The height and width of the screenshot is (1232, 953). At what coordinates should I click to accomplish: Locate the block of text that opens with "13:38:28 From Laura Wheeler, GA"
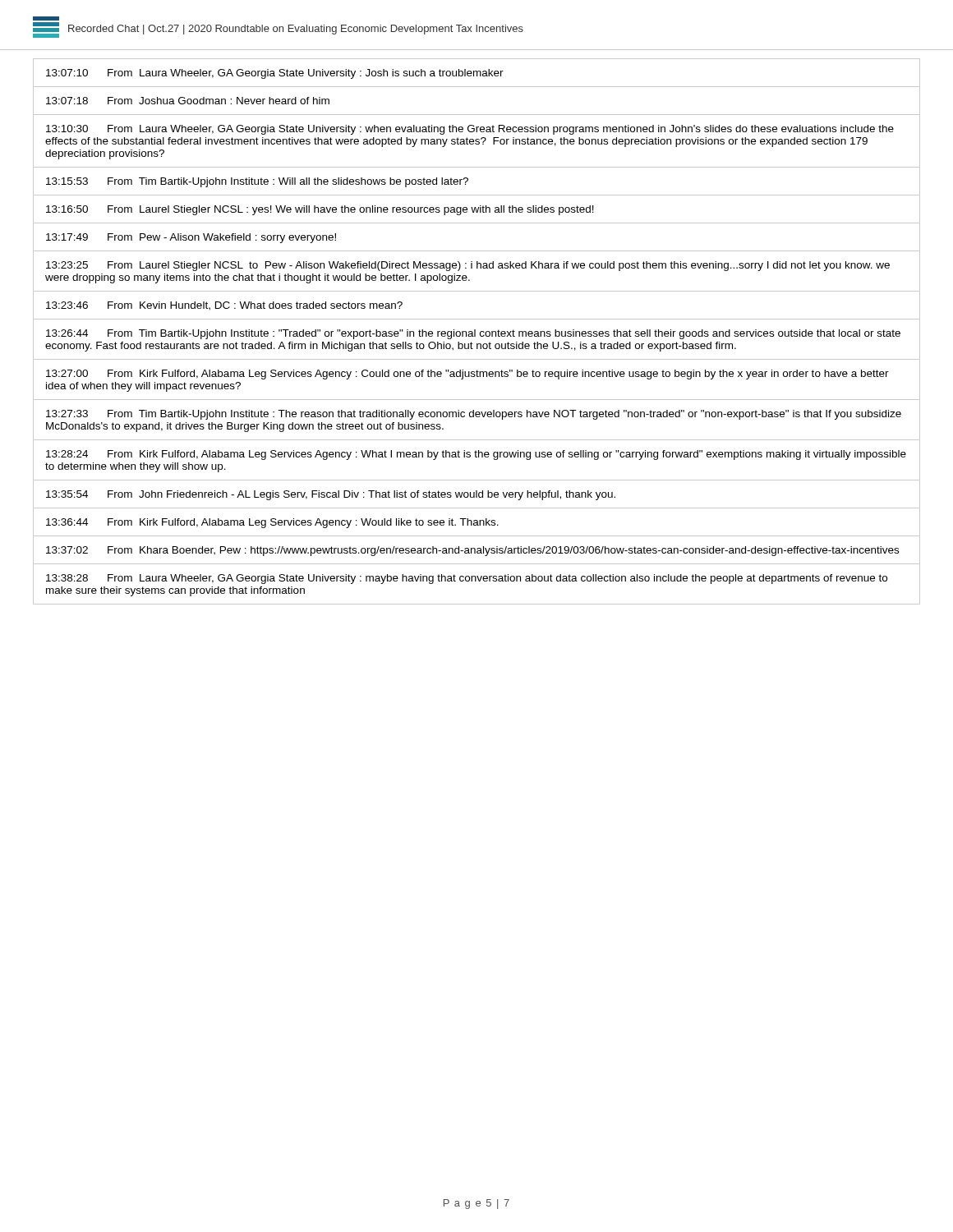tap(476, 584)
